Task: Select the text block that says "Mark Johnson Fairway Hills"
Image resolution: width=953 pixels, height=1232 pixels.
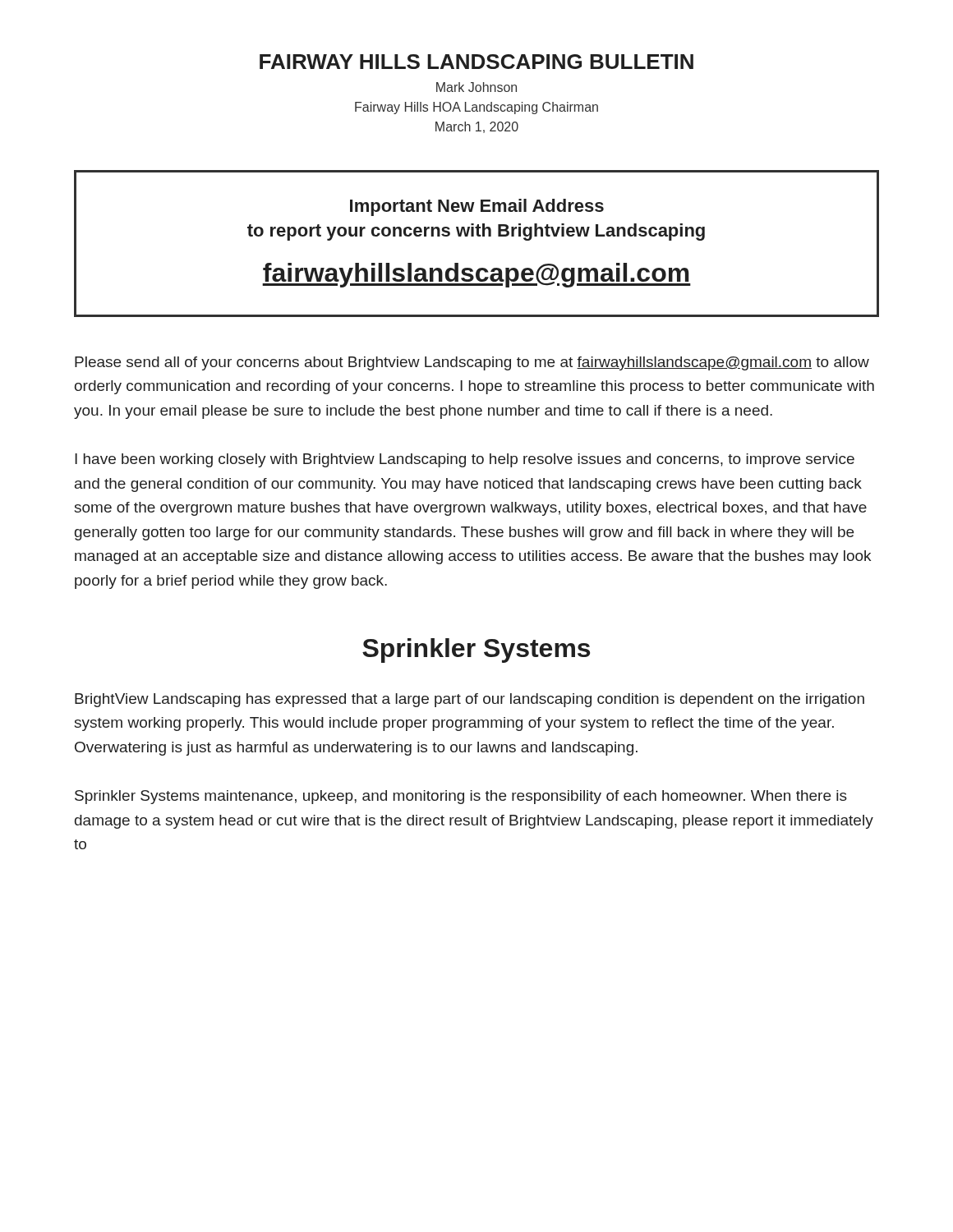Action: pos(476,107)
